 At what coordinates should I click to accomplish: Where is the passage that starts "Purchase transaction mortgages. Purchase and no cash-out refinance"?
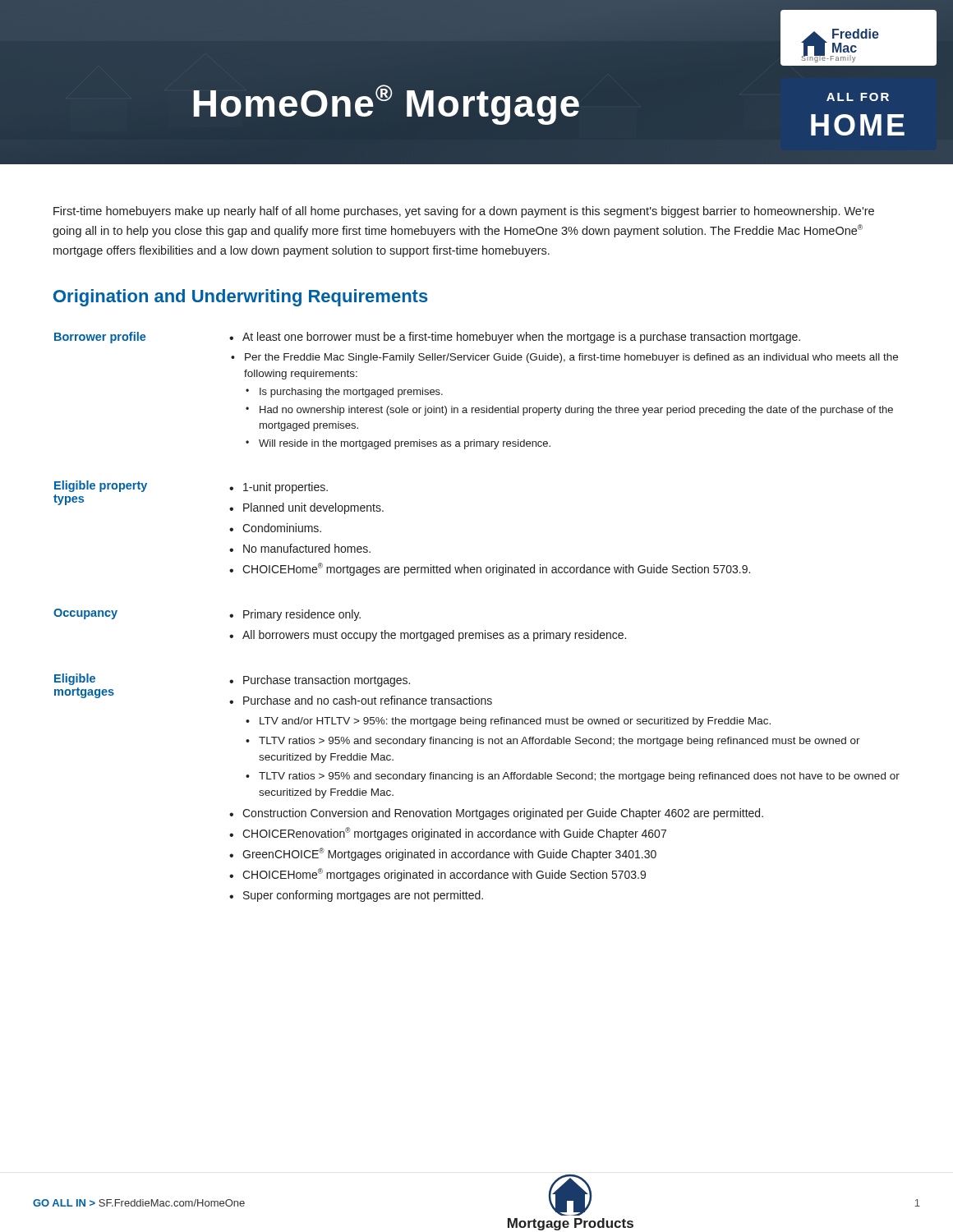coord(564,788)
